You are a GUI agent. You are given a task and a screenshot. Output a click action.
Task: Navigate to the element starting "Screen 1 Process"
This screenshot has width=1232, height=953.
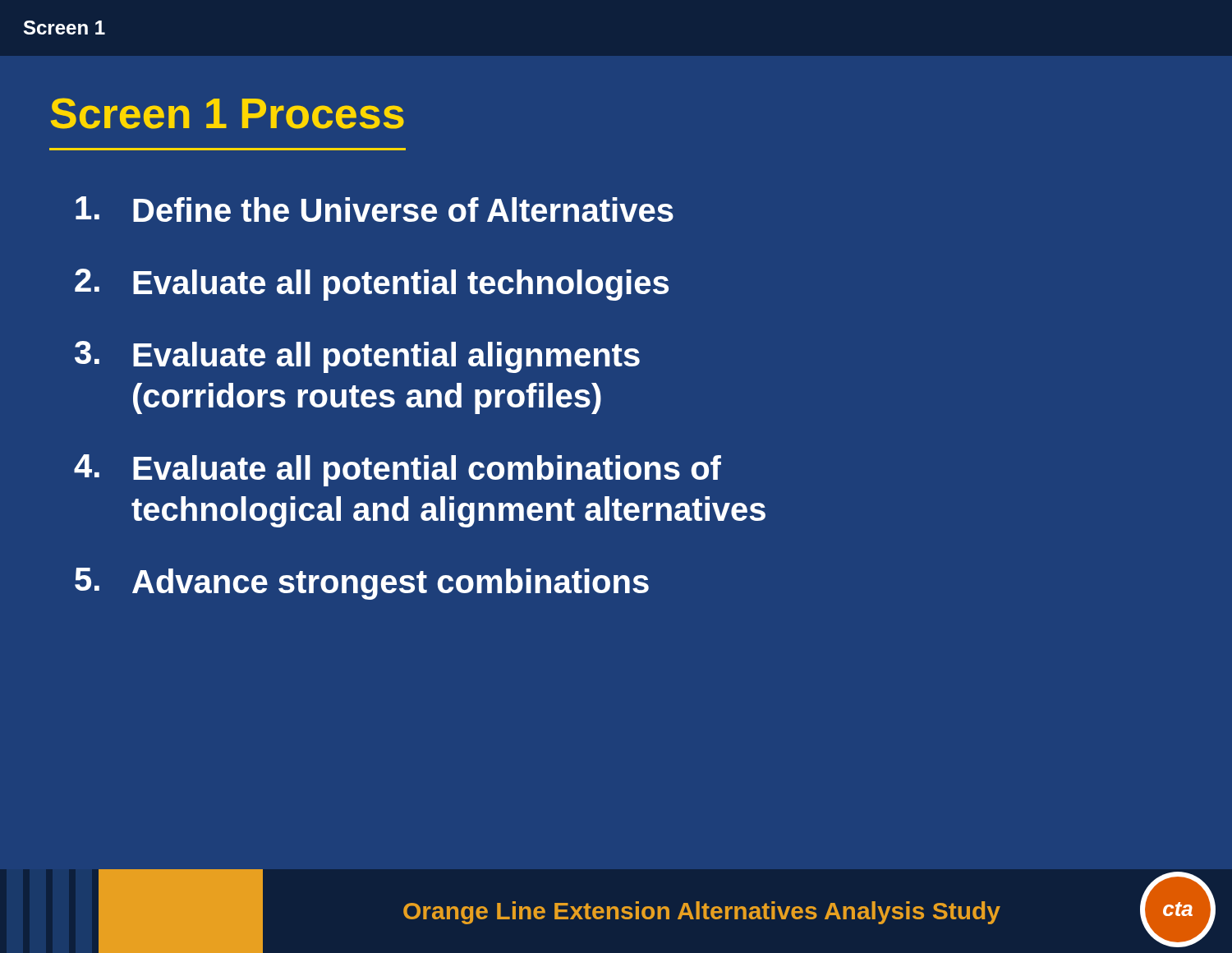(x=227, y=120)
